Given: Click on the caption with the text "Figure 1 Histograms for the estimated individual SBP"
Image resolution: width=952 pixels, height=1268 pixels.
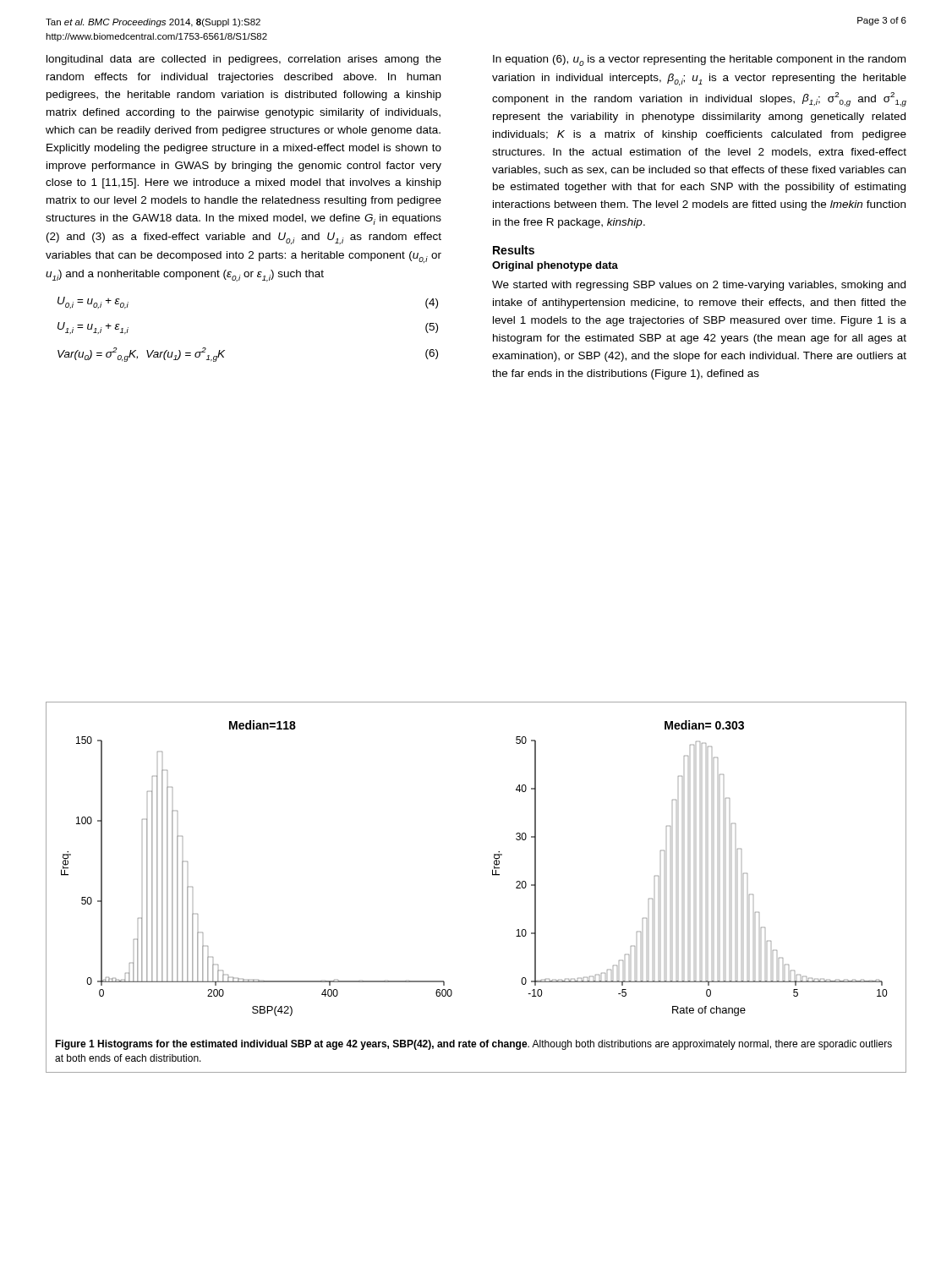Looking at the screenshot, I should click(x=474, y=1051).
